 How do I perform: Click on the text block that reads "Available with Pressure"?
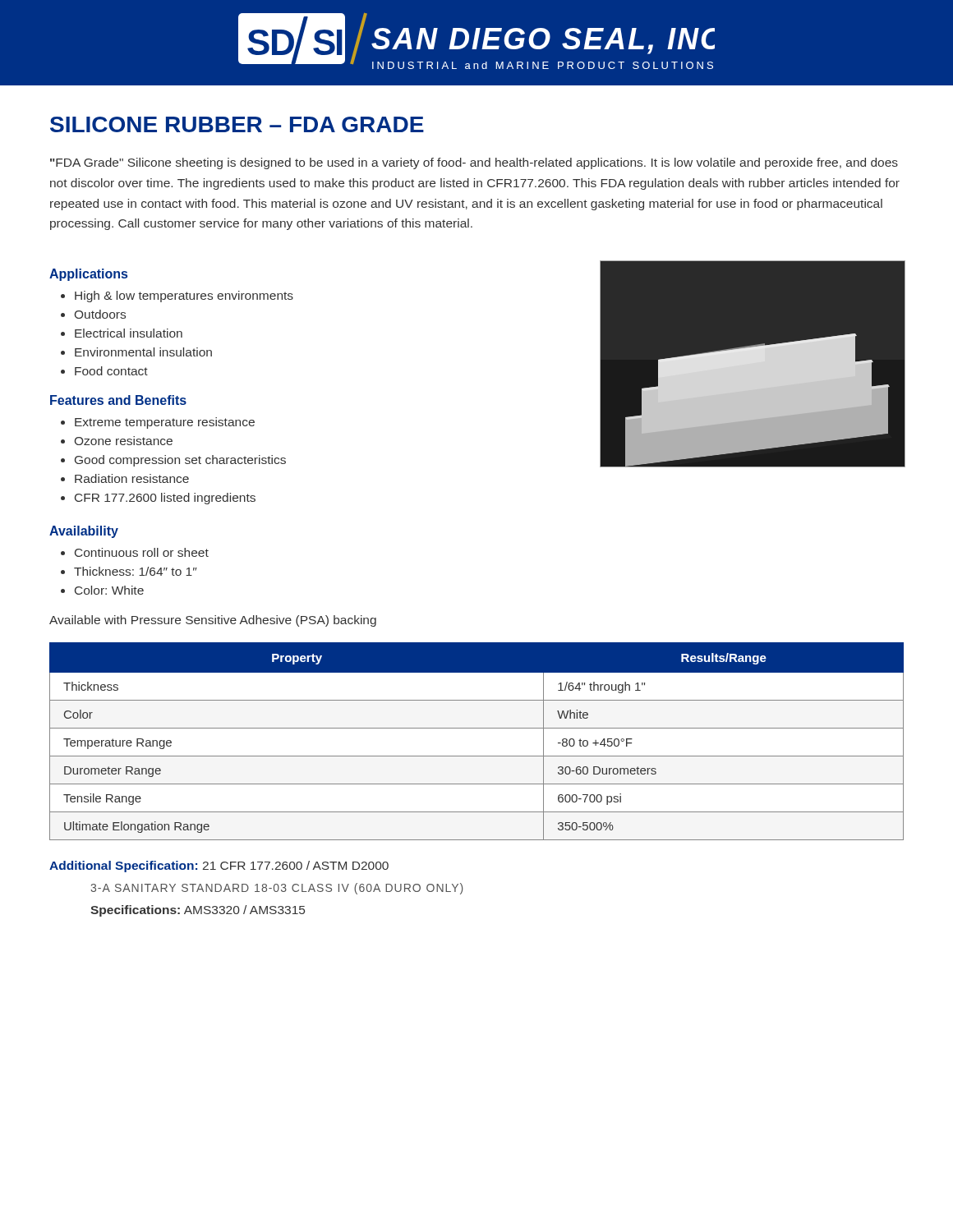pyautogui.click(x=213, y=620)
